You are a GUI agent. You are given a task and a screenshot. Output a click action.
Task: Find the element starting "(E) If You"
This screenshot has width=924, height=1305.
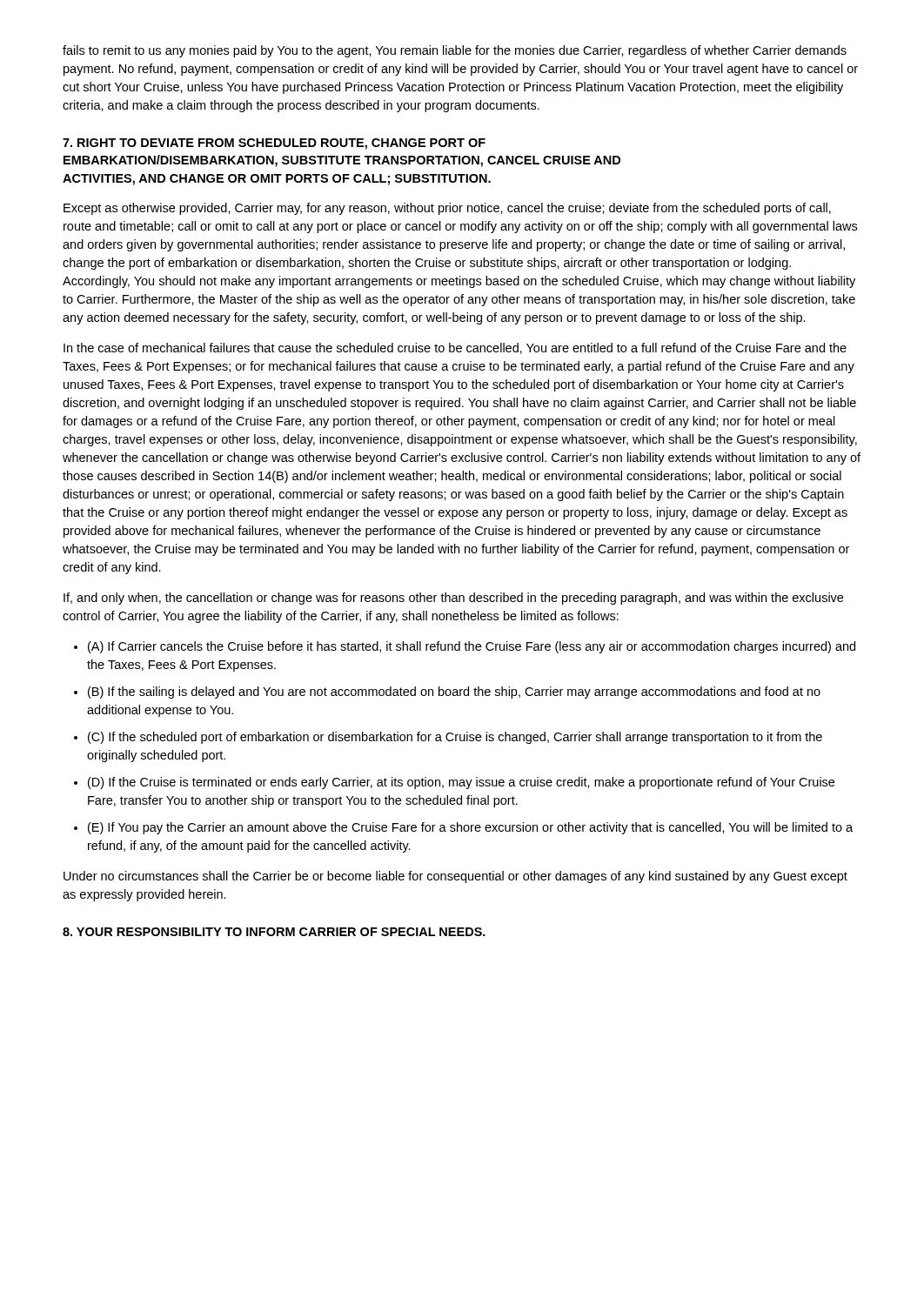(470, 837)
